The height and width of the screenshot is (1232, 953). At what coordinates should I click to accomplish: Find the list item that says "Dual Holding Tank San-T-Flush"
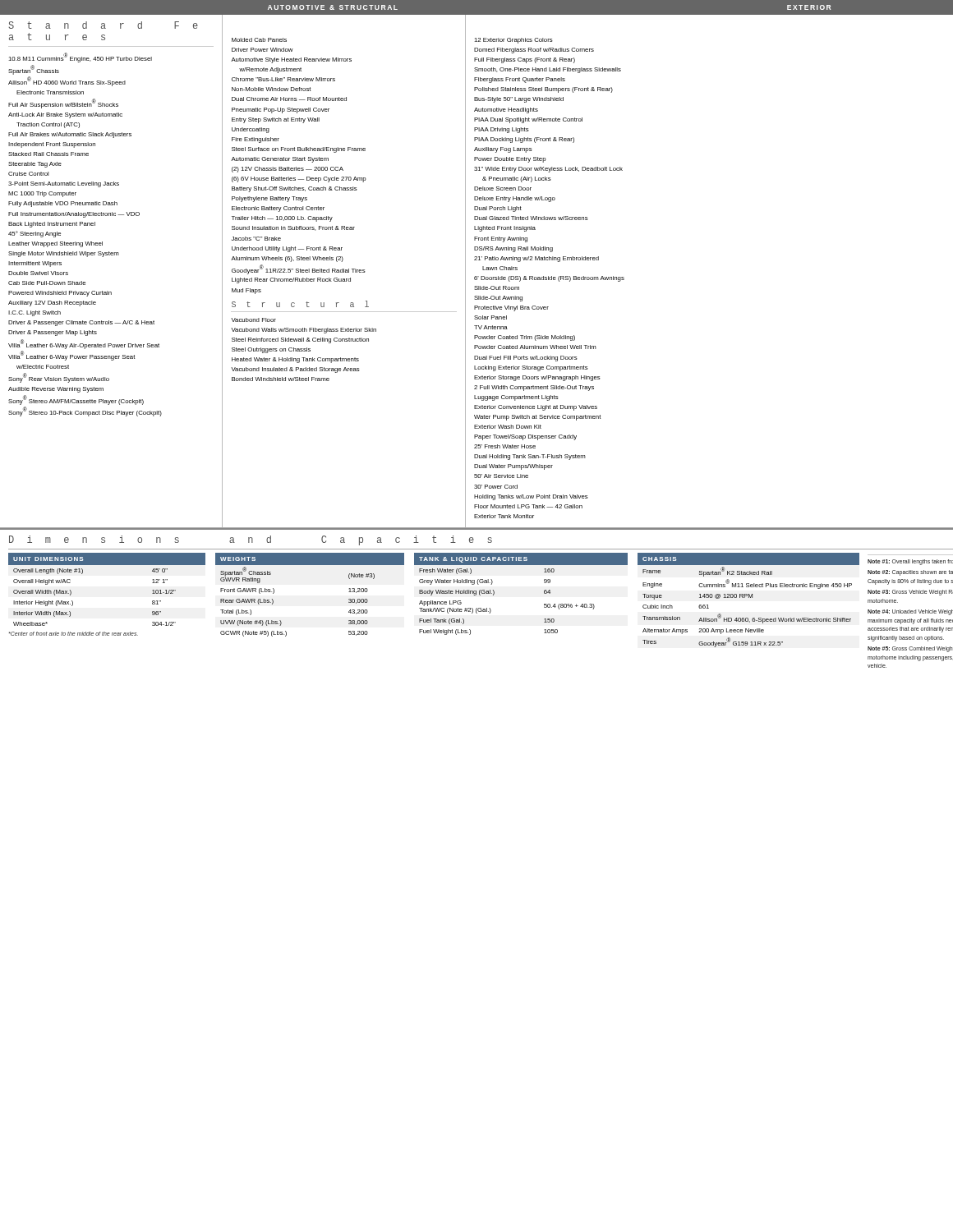coord(530,456)
